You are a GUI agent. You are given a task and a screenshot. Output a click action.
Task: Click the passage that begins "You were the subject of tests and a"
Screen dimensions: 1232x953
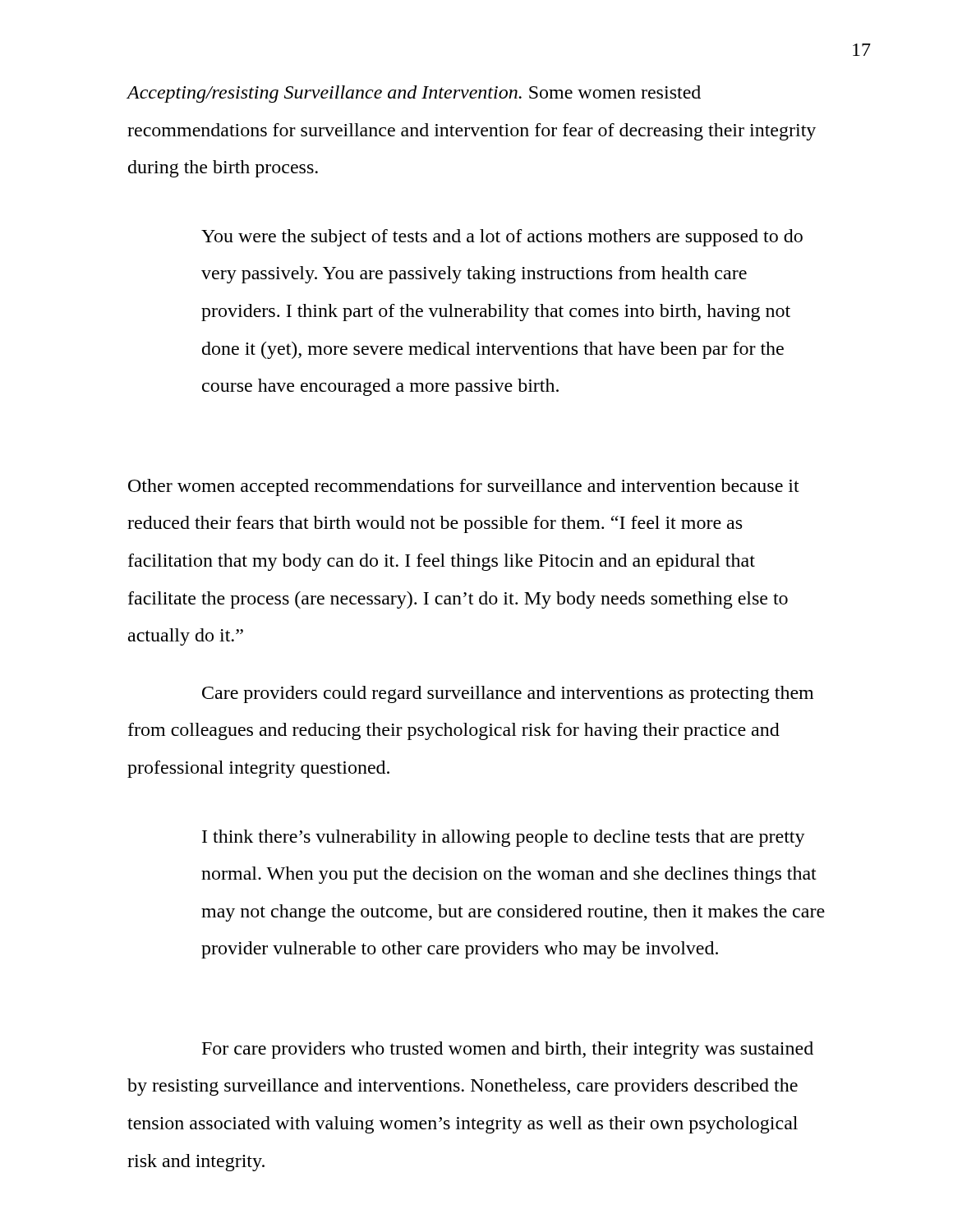[x=513, y=311]
